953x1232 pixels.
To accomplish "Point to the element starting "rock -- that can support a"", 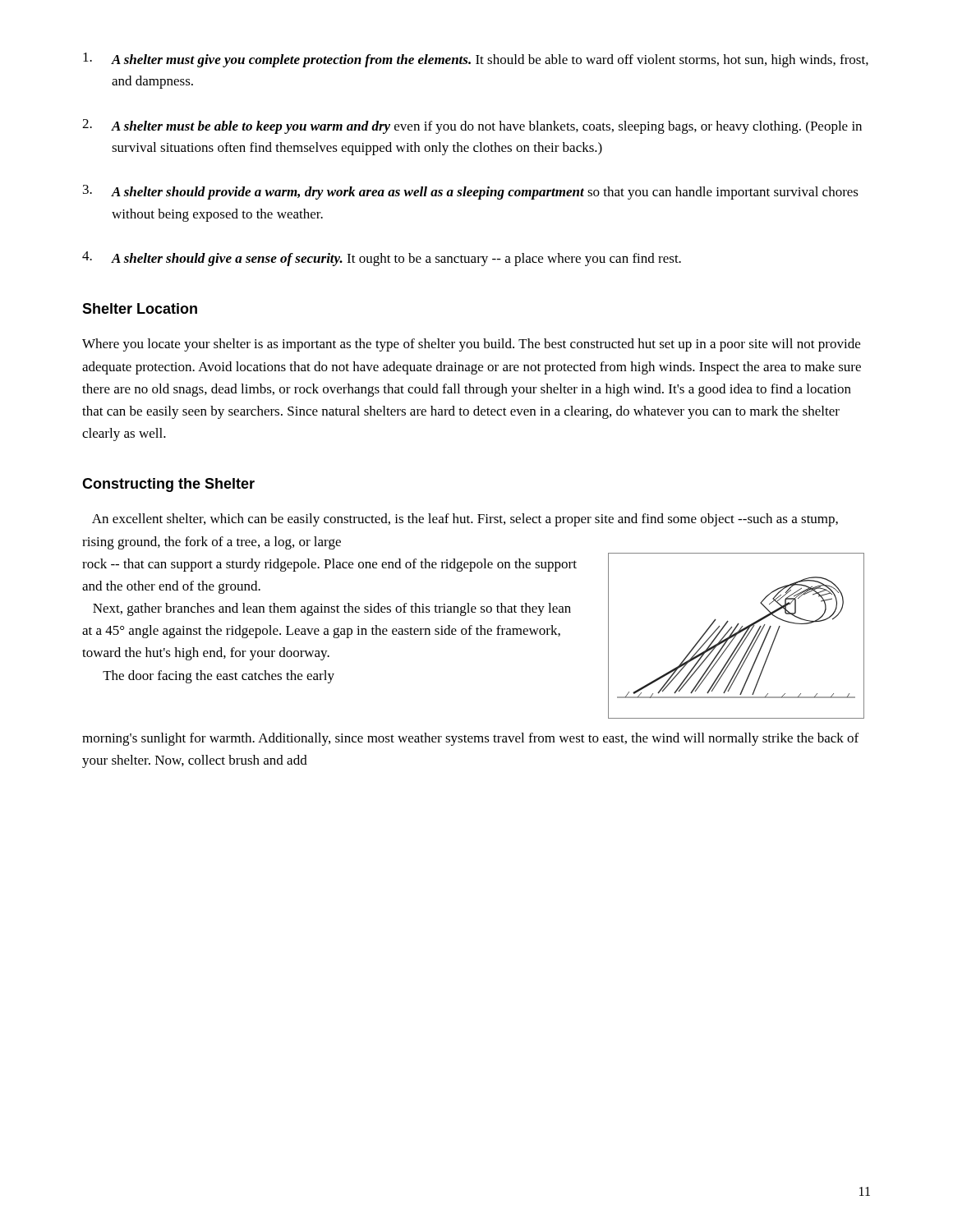I will (329, 619).
